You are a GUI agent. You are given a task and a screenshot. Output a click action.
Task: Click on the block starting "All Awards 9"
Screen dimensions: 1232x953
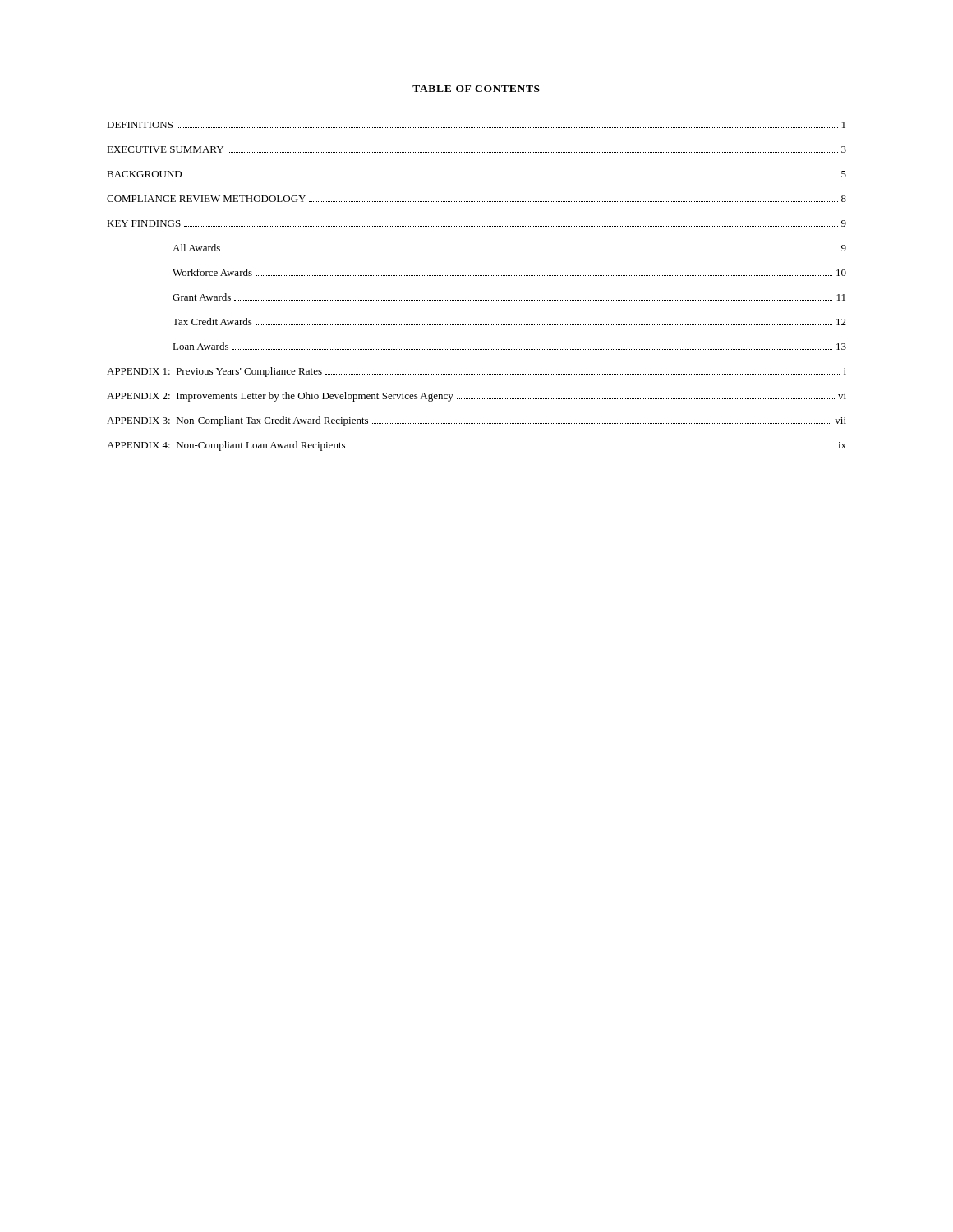click(509, 248)
